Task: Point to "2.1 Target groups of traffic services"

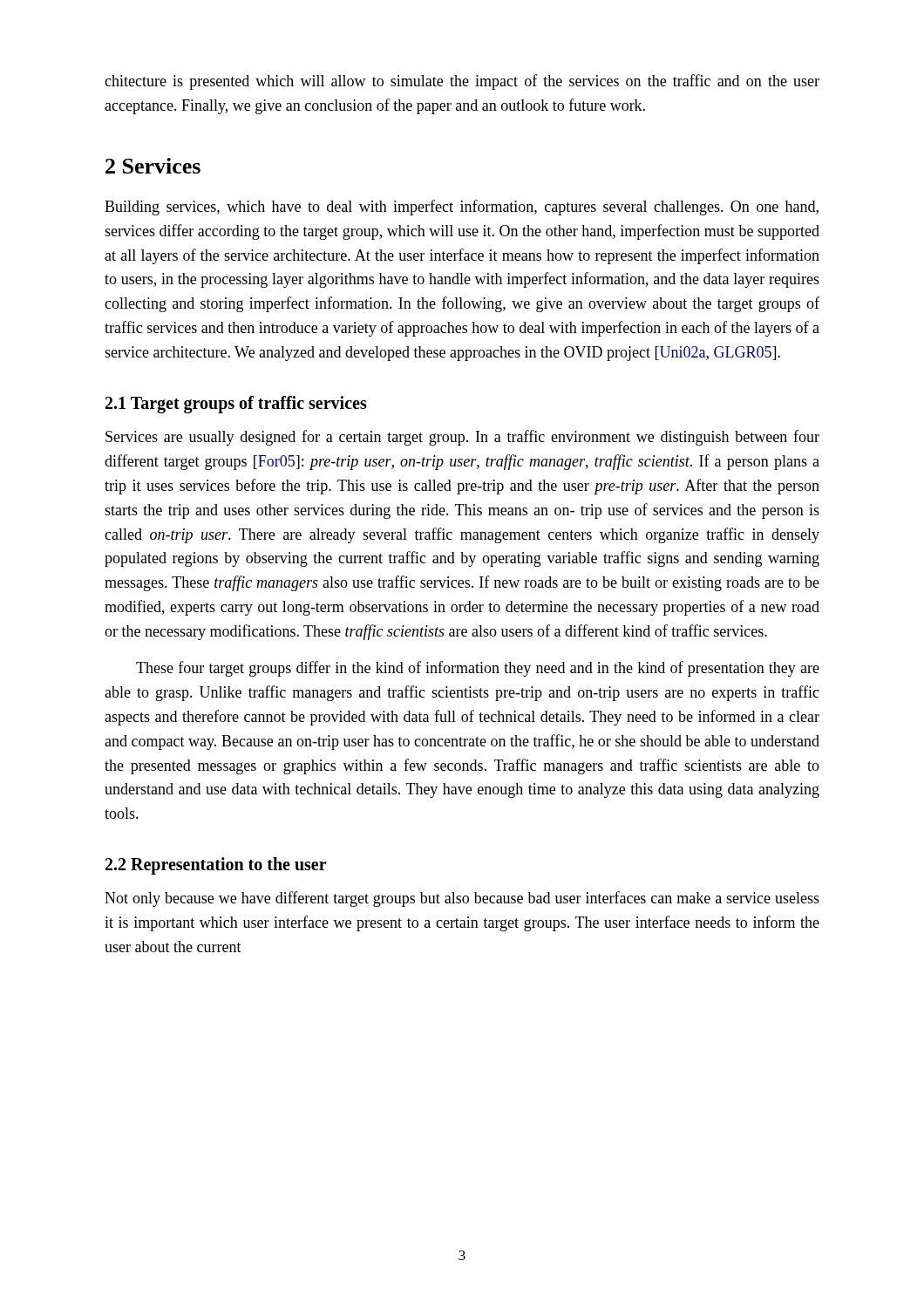Action: point(236,403)
